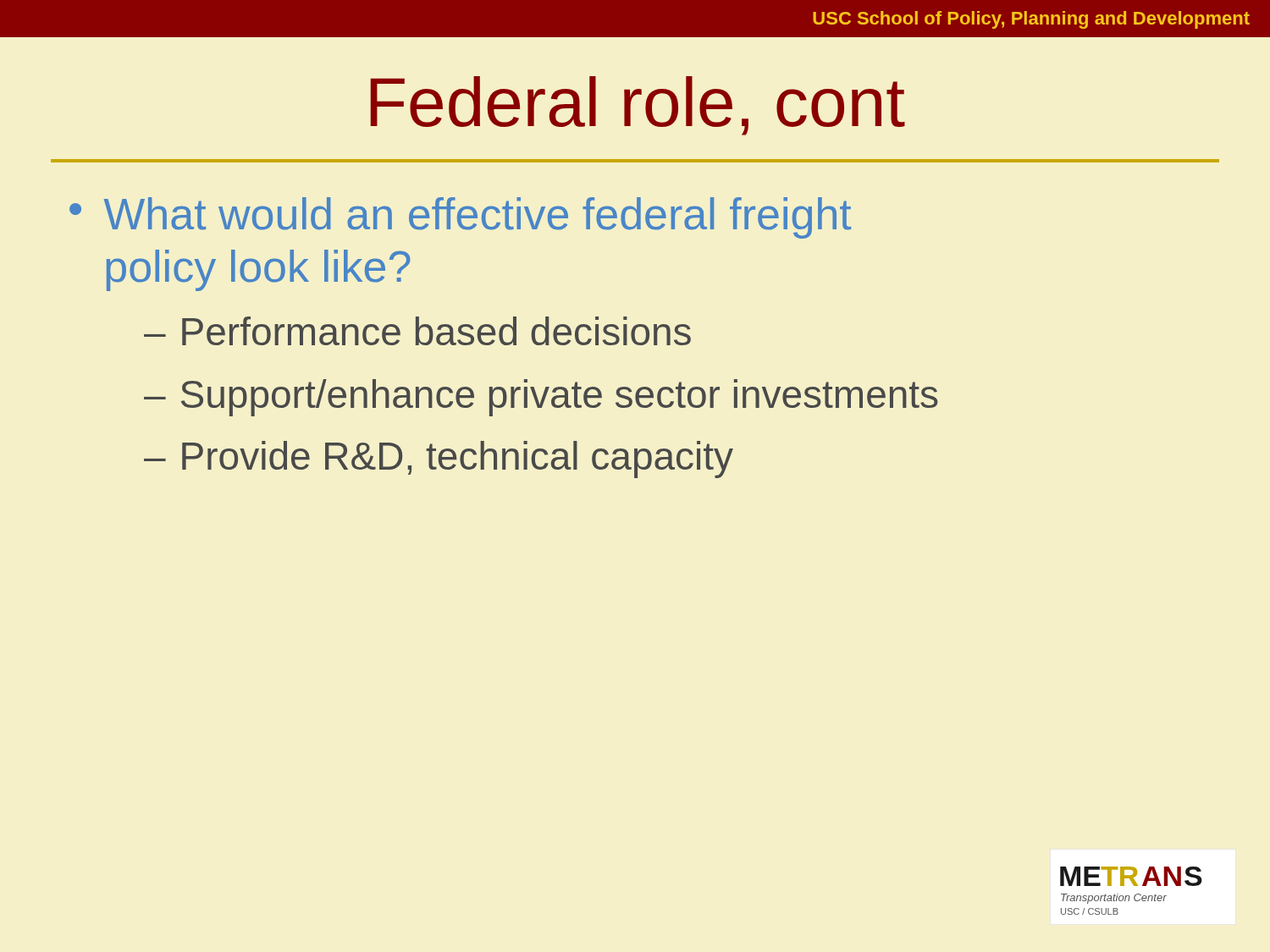Navigate to the text starting "Federal role, cont"
Viewport: 1270px width, 952px height.
(635, 102)
